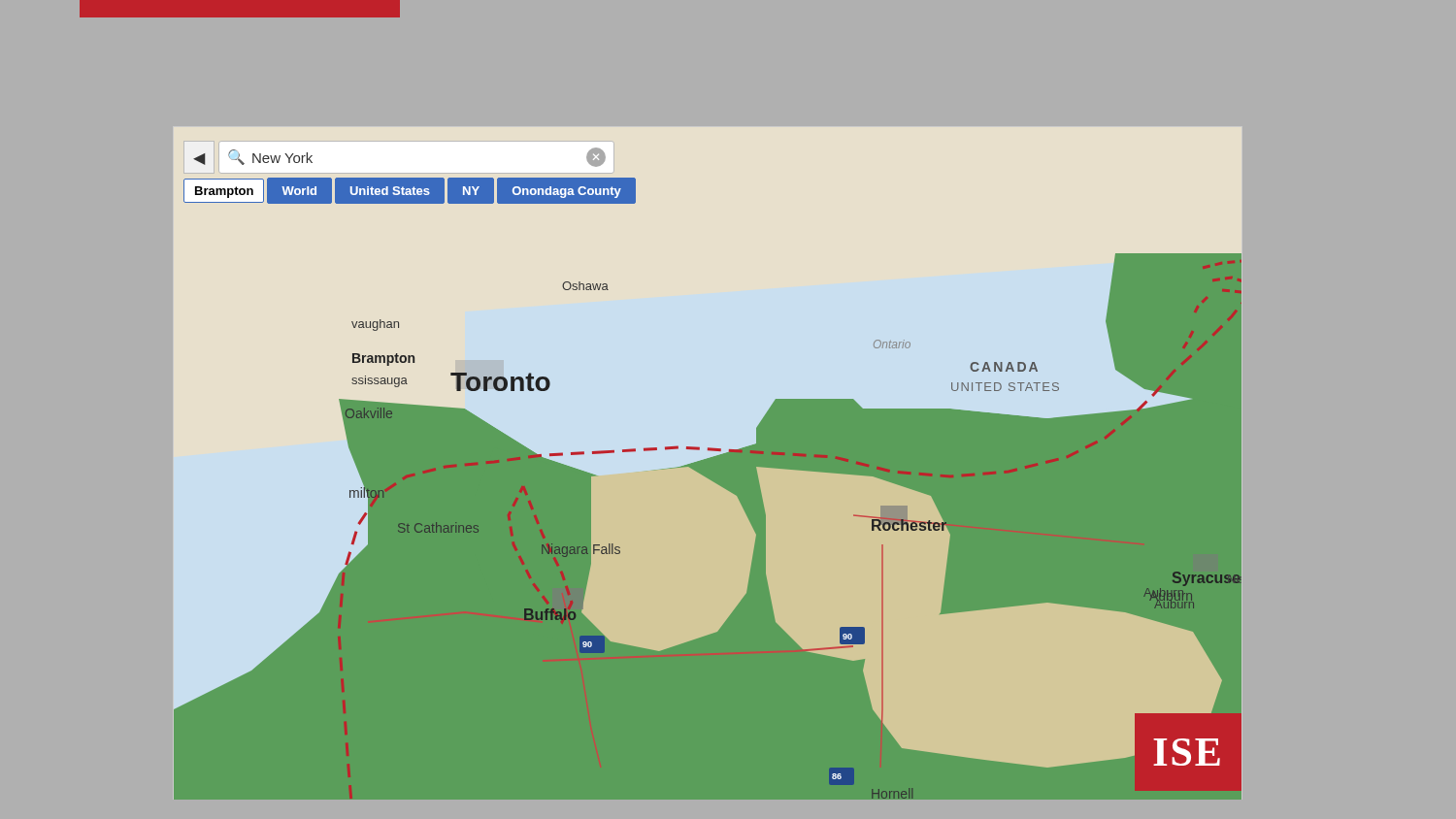1456x819 pixels.
Task: Locate the map
Action: tap(708, 464)
